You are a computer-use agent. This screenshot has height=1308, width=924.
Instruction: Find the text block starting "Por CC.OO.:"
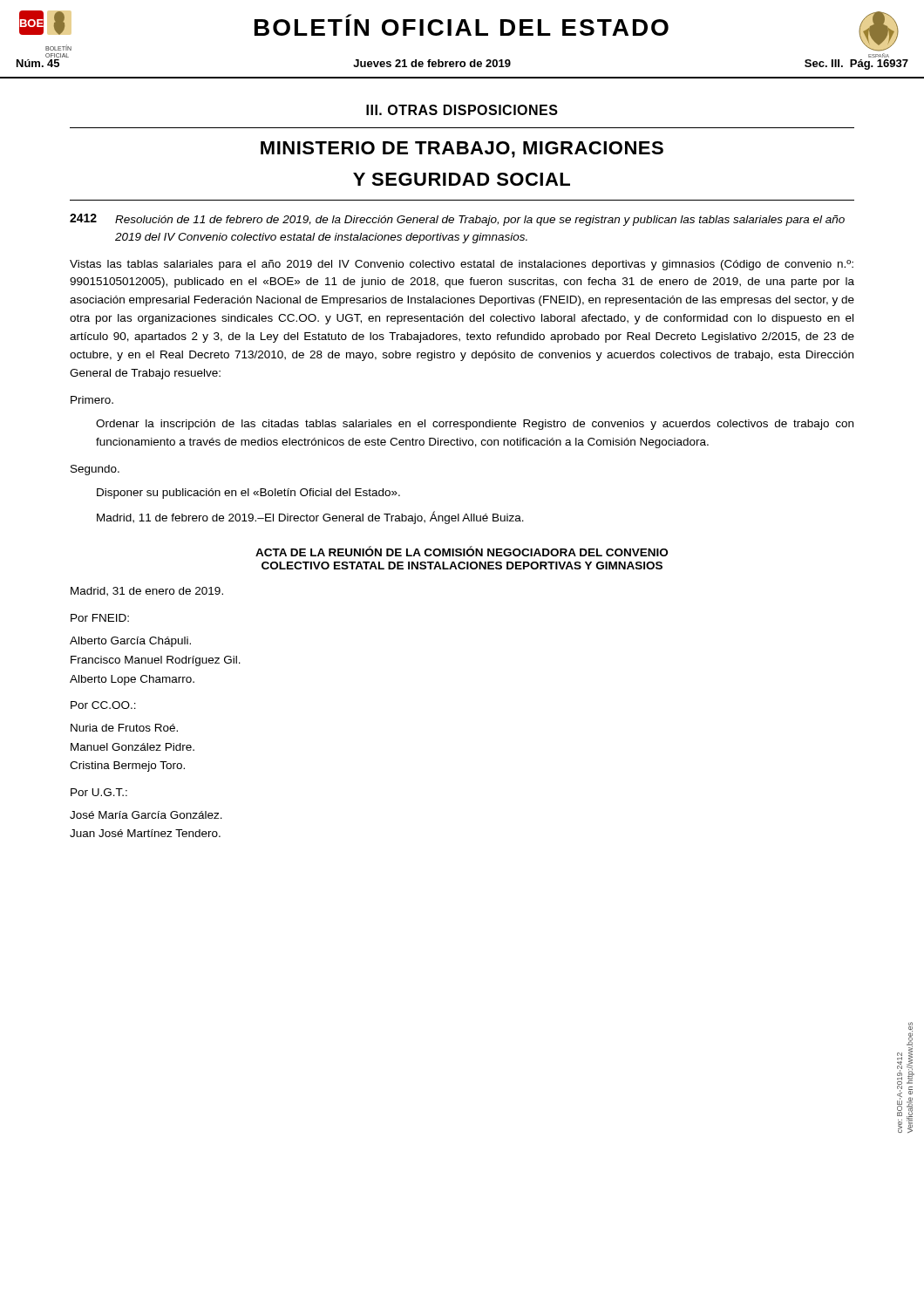click(103, 705)
